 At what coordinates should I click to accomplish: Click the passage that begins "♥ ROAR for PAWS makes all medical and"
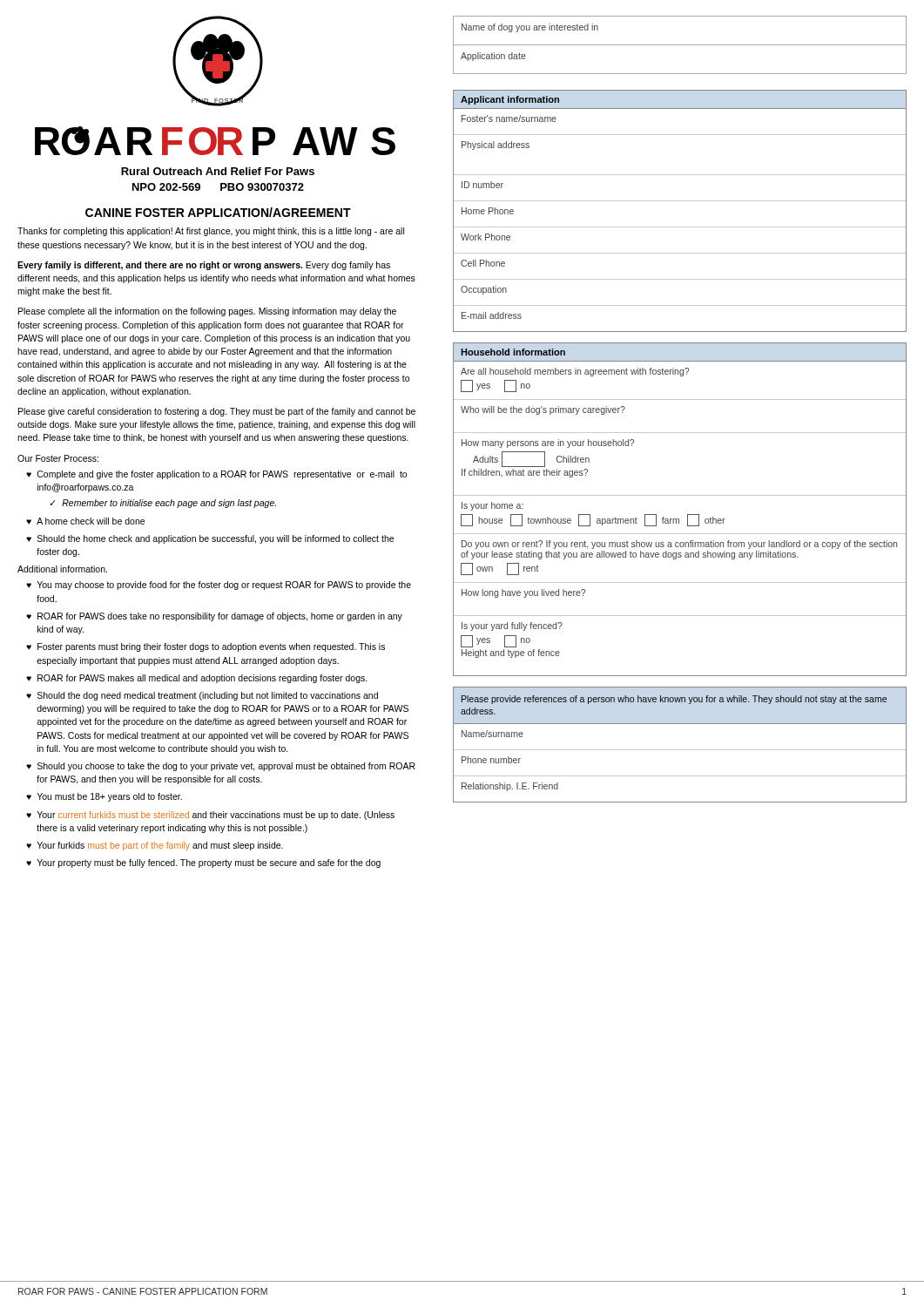click(222, 678)
